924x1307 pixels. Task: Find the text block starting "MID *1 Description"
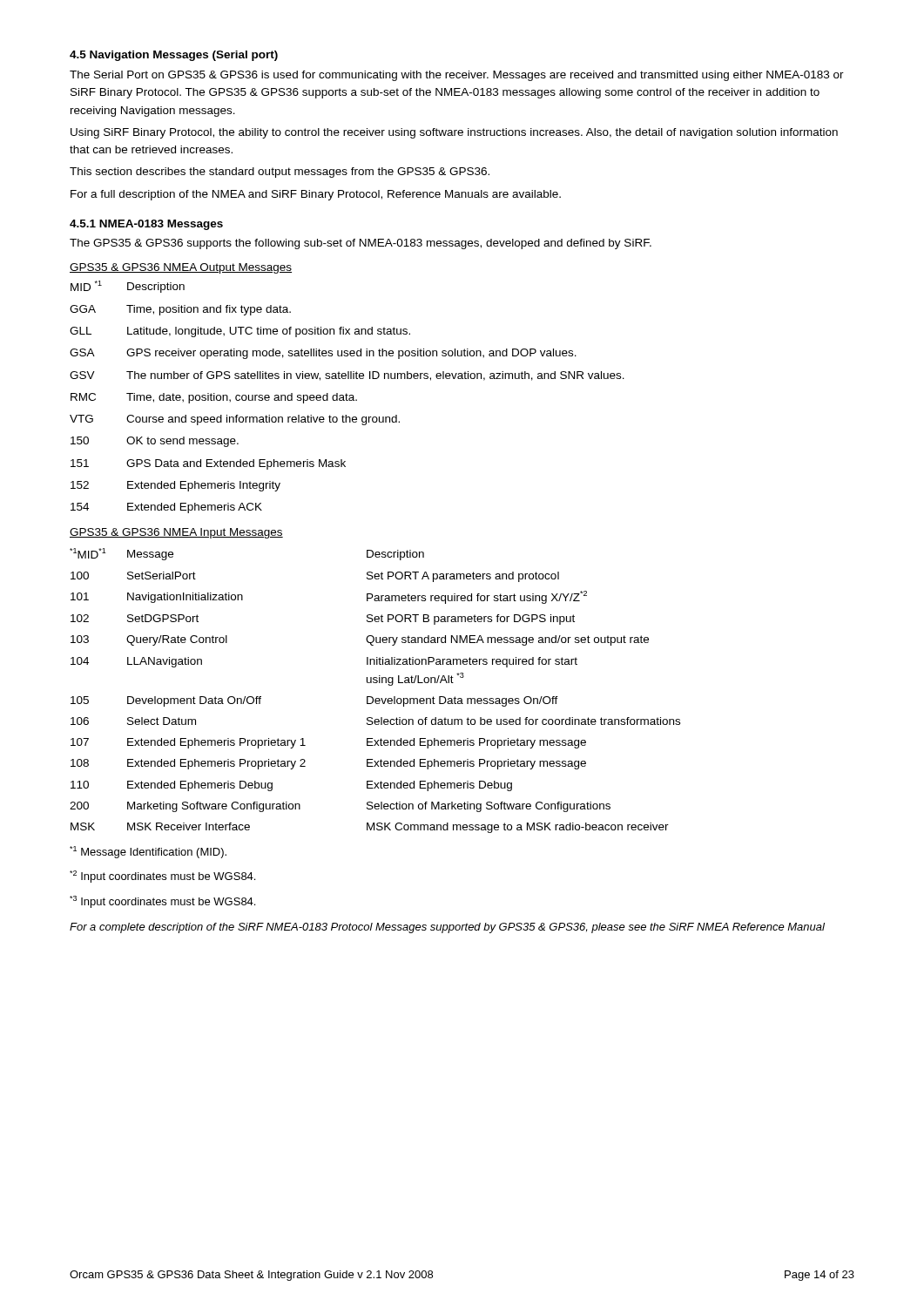click(x=128, y=287)
